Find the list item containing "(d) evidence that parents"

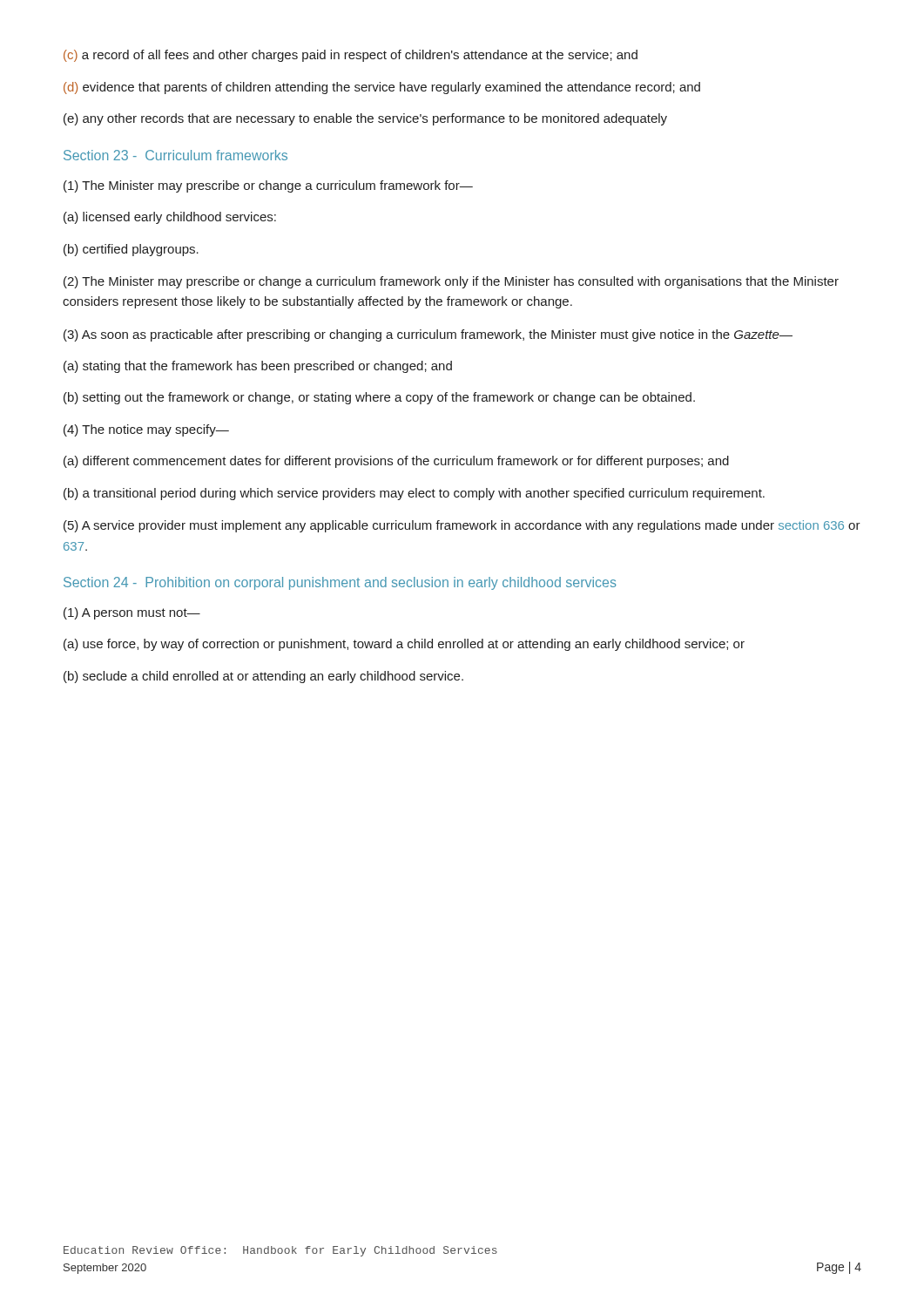[x=382, y=86]
